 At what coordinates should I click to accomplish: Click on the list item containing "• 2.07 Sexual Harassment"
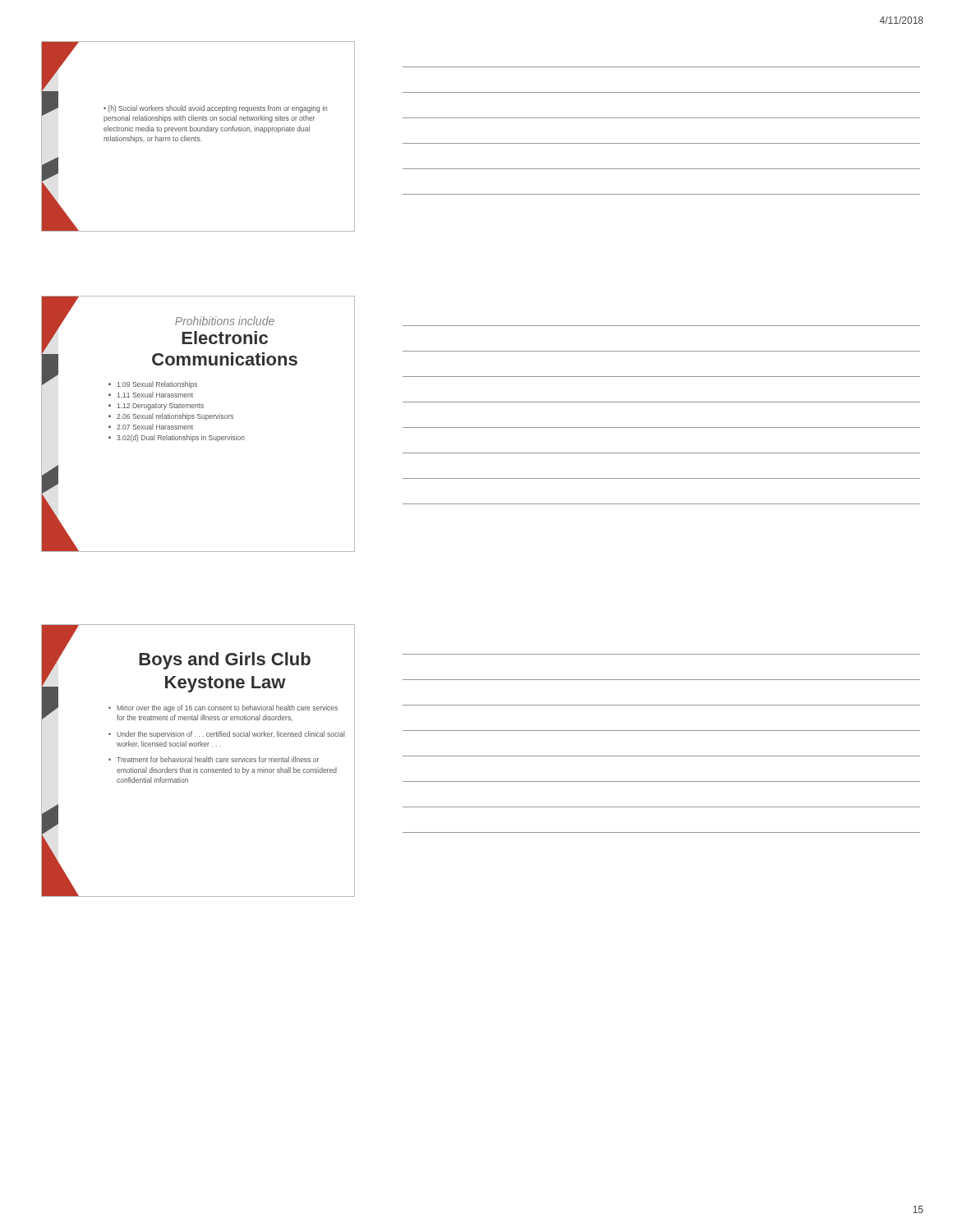coord(151,427)
